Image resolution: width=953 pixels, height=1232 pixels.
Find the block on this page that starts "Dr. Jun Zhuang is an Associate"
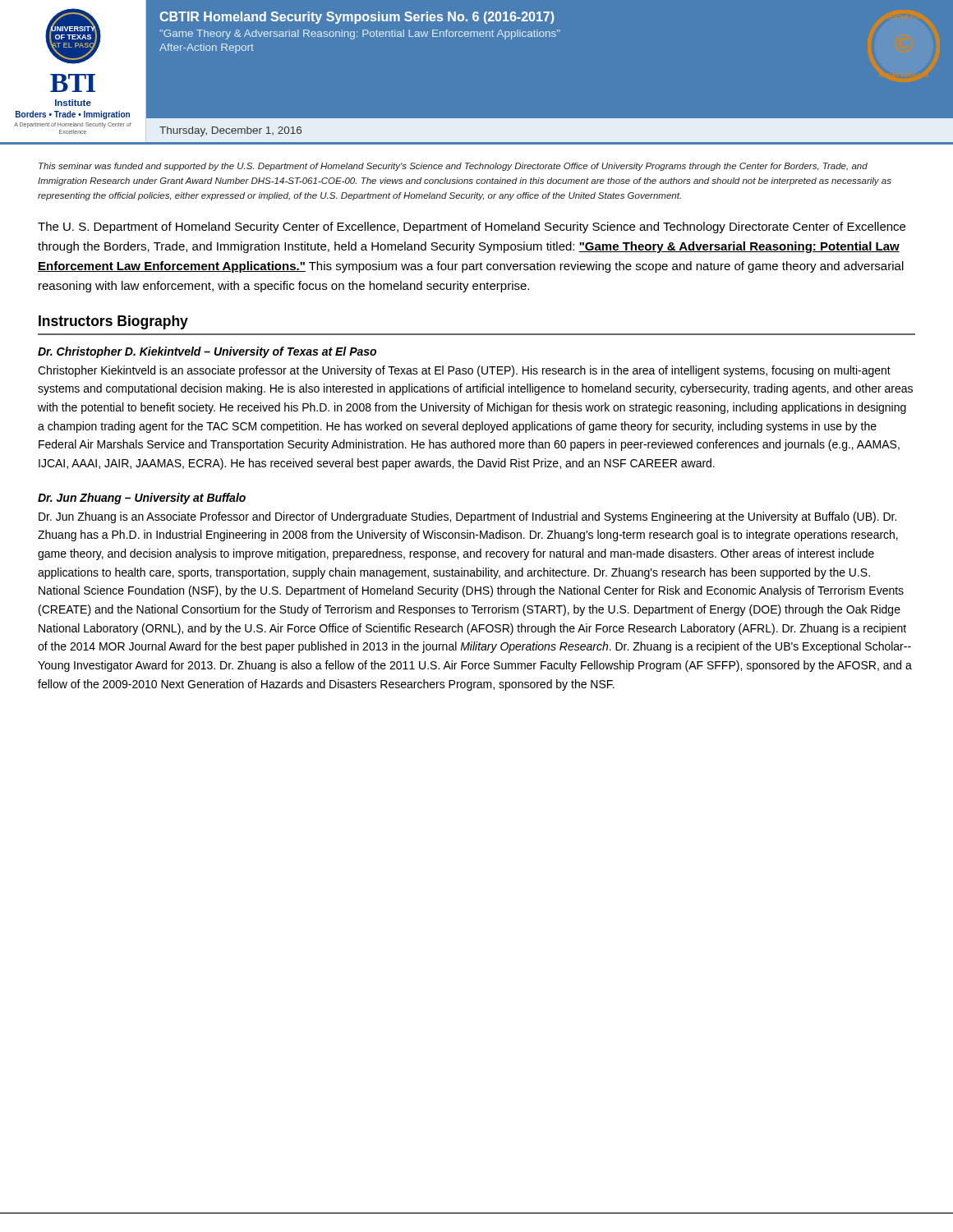(x=475, y=600)
